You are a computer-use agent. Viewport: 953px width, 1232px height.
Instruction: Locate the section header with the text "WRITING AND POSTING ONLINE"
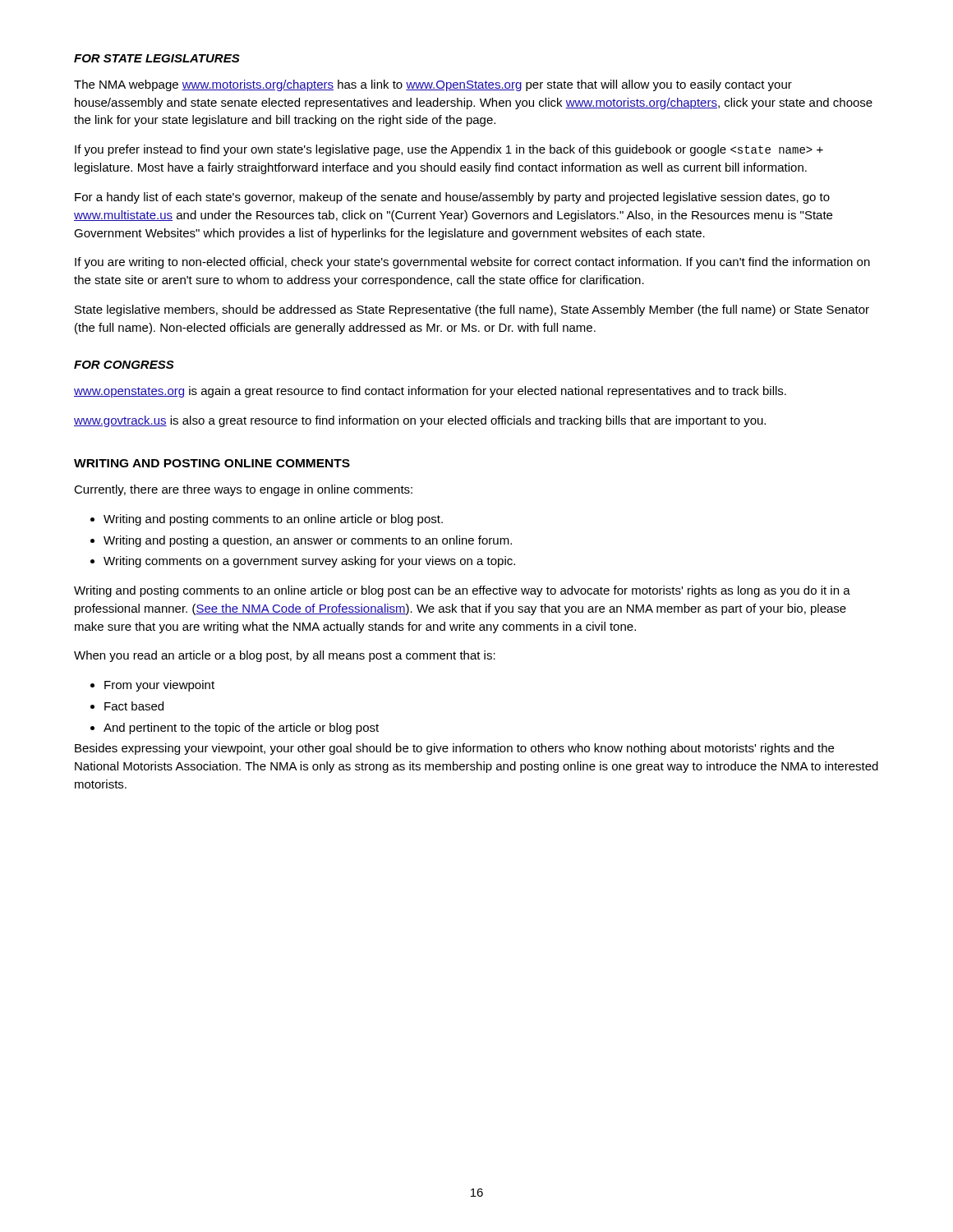pyautogui.click(x=212, y=463)
